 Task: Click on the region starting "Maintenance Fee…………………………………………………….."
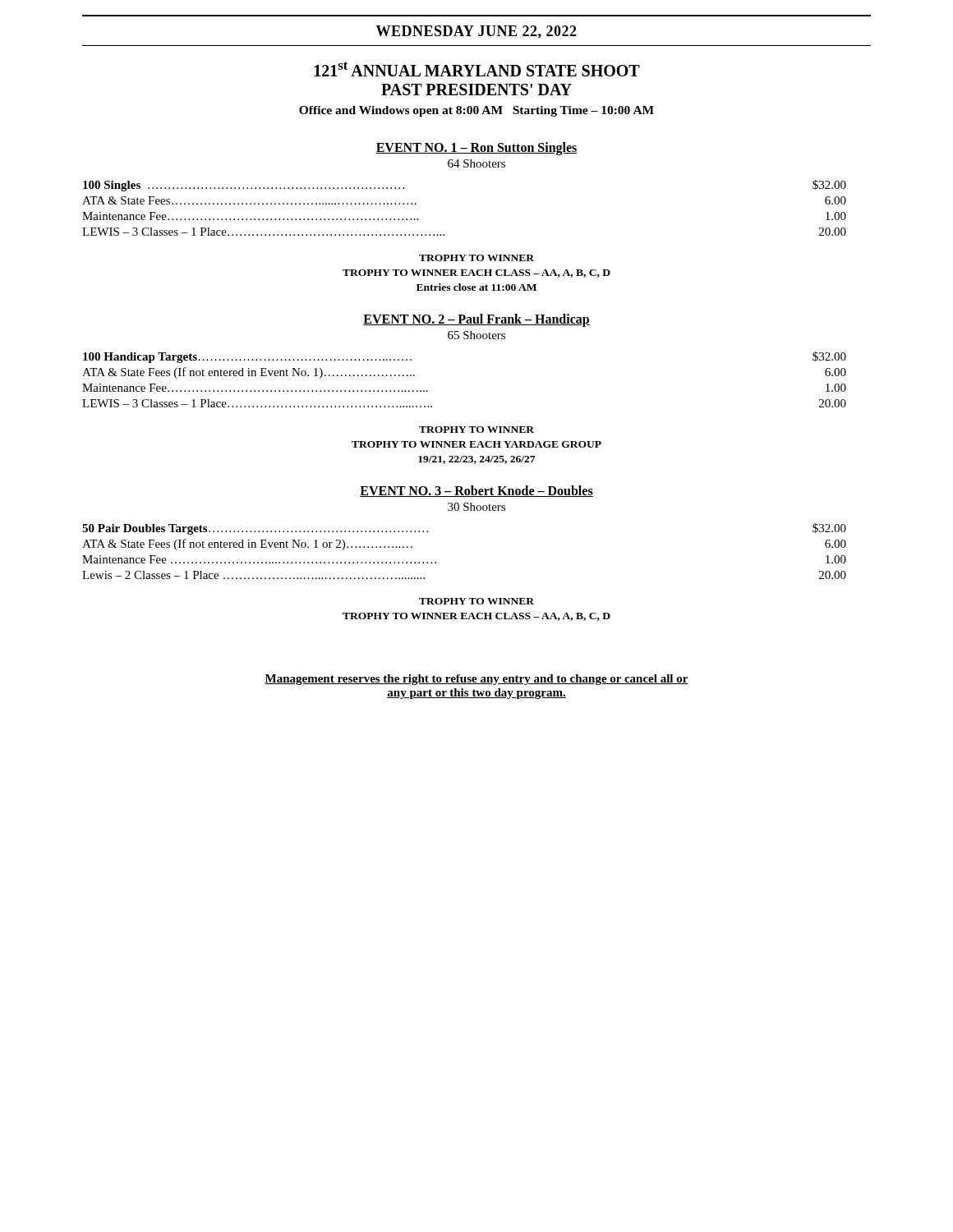click(251, 216)
